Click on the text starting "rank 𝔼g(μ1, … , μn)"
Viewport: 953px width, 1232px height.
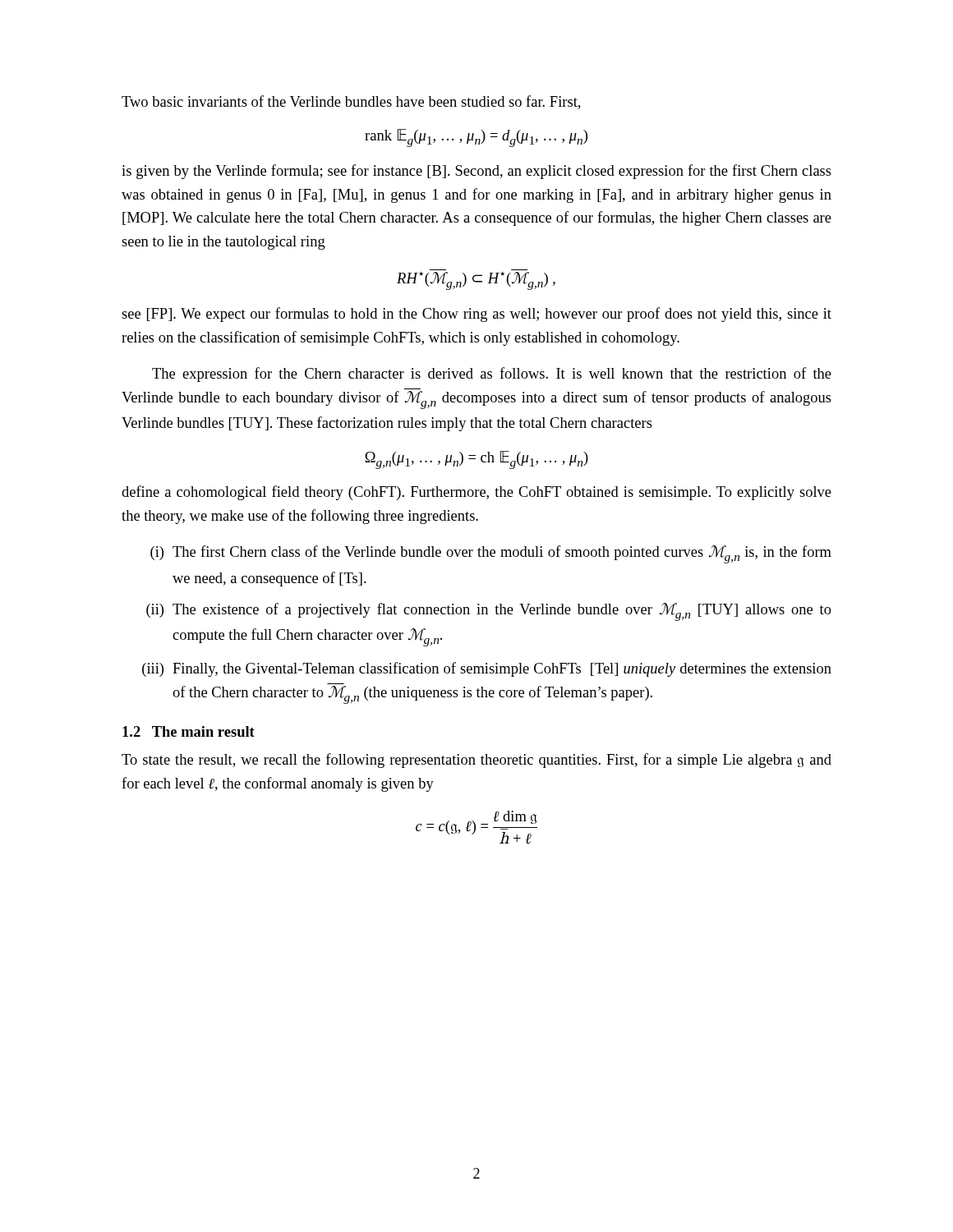476,137
